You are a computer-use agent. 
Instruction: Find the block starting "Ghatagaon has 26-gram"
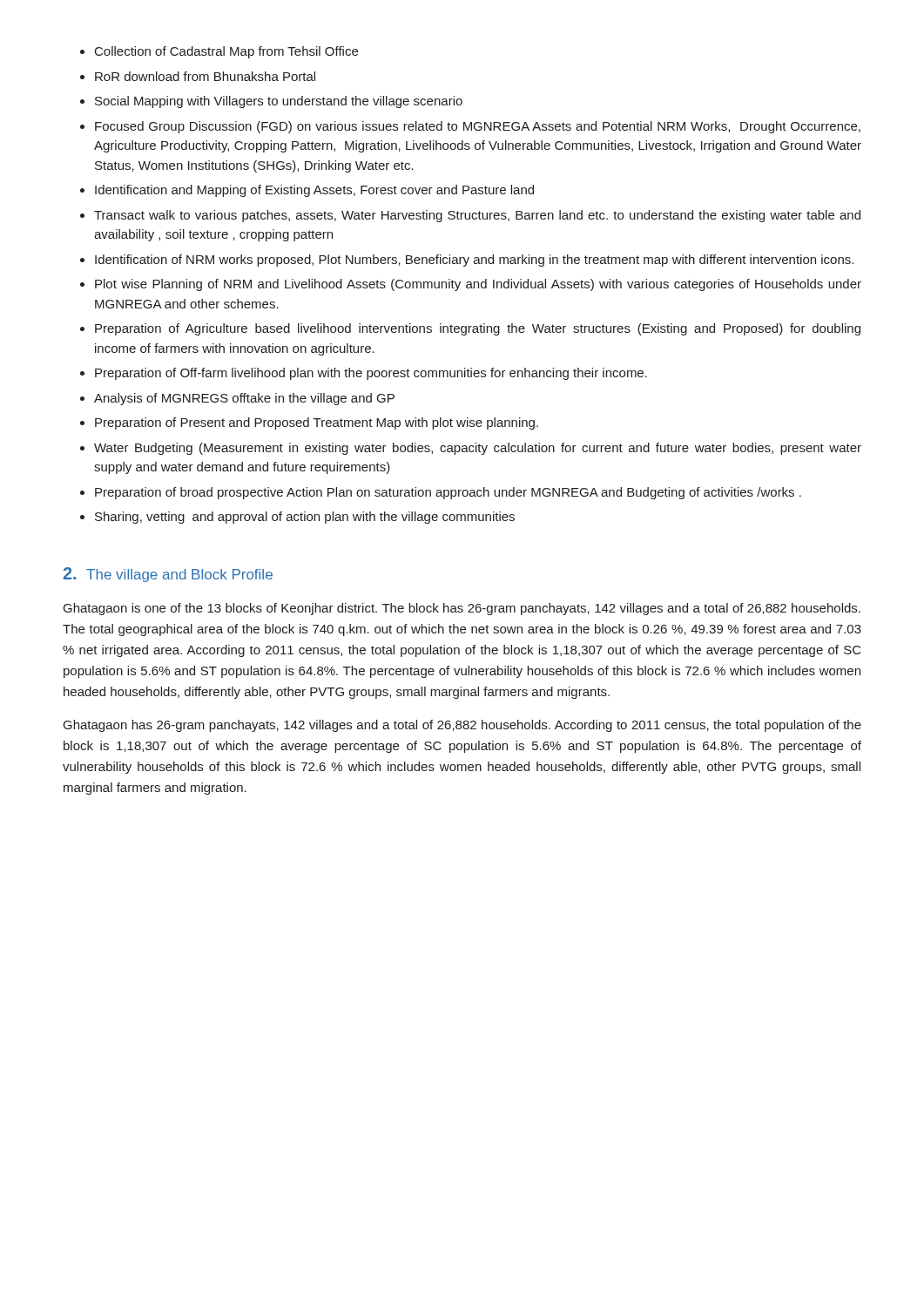tap(462, 755)
